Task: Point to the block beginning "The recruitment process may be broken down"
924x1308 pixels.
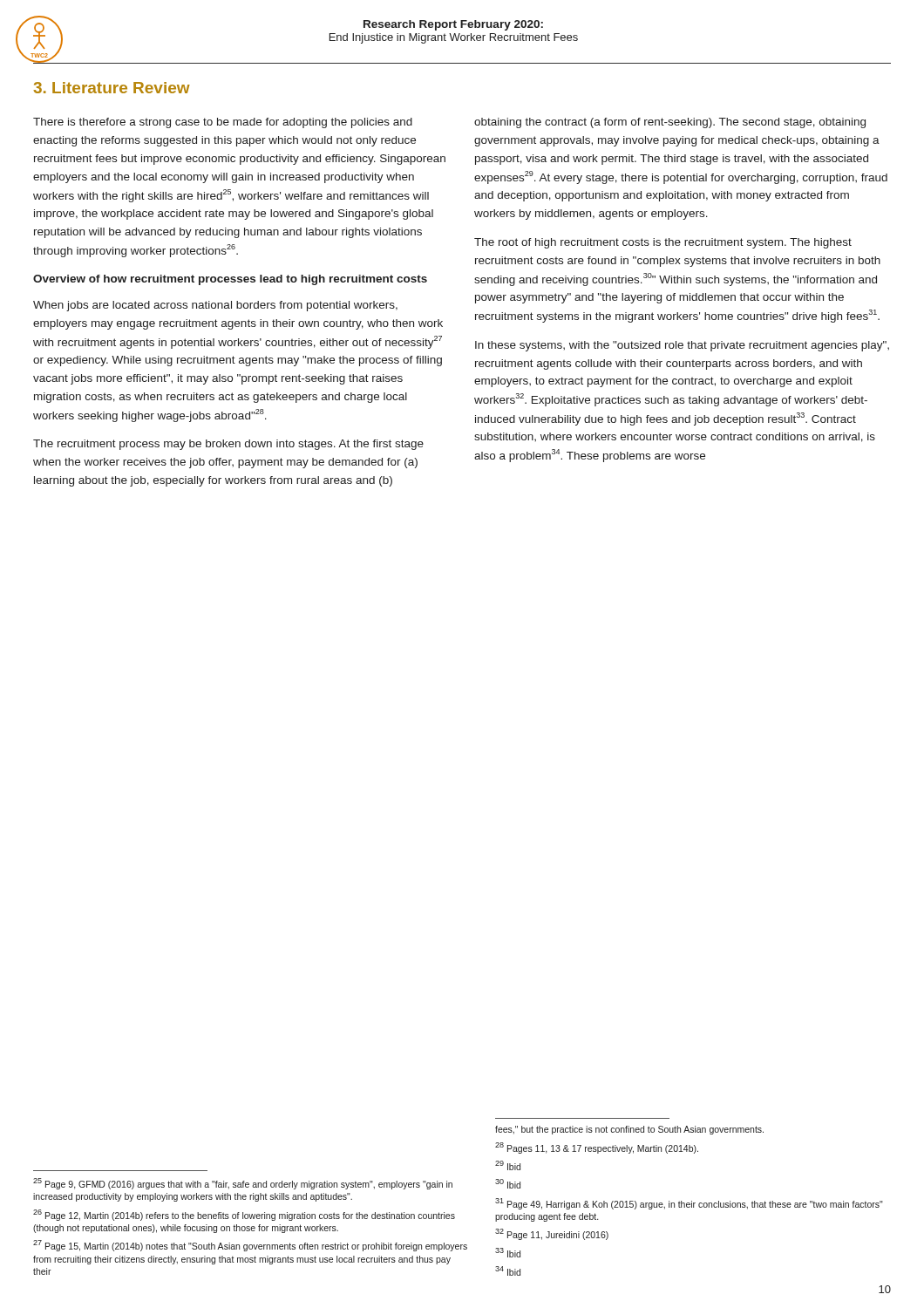Action: (241, 463)
